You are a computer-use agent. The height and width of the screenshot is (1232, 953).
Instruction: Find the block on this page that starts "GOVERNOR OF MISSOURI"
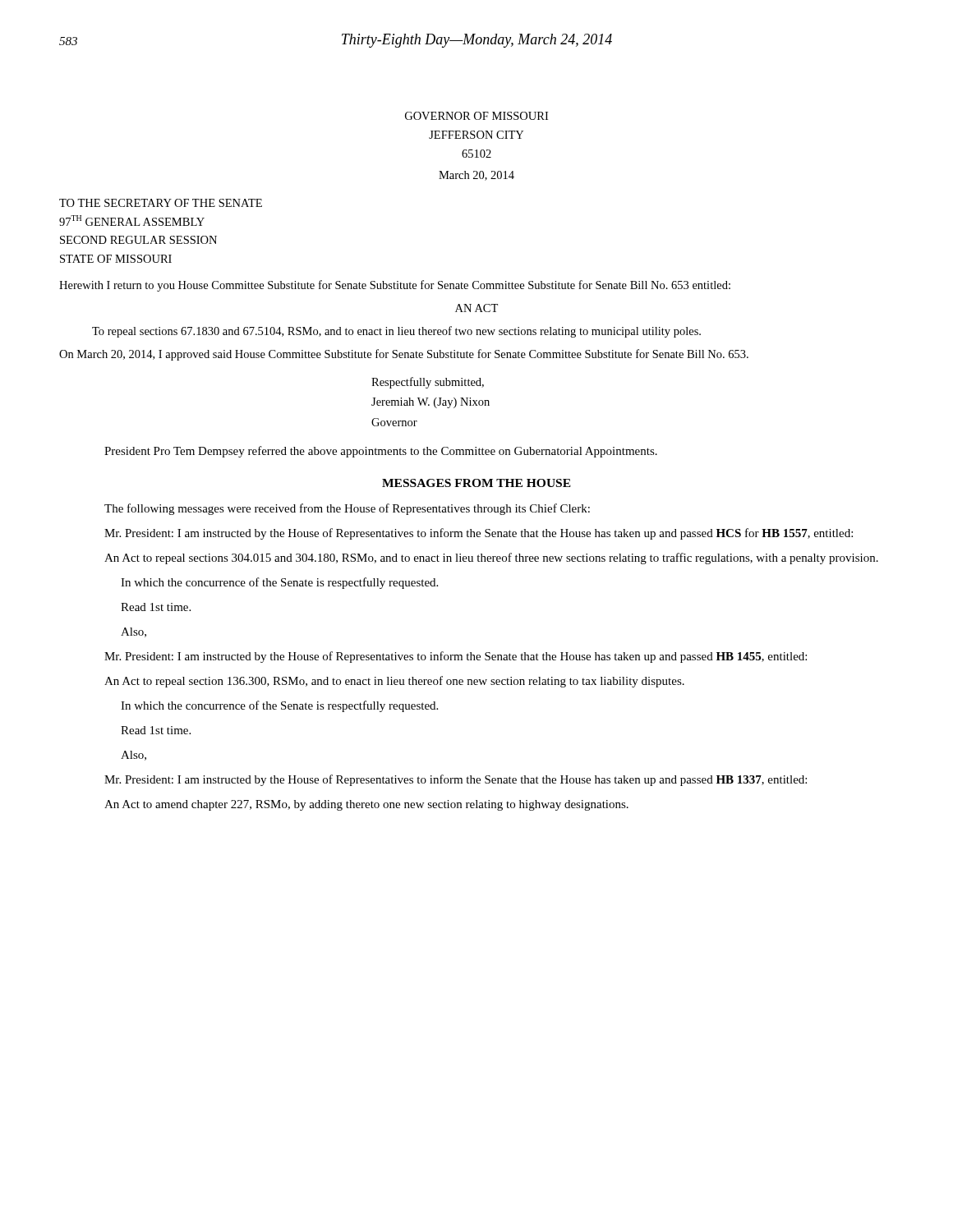coord(476,135)
